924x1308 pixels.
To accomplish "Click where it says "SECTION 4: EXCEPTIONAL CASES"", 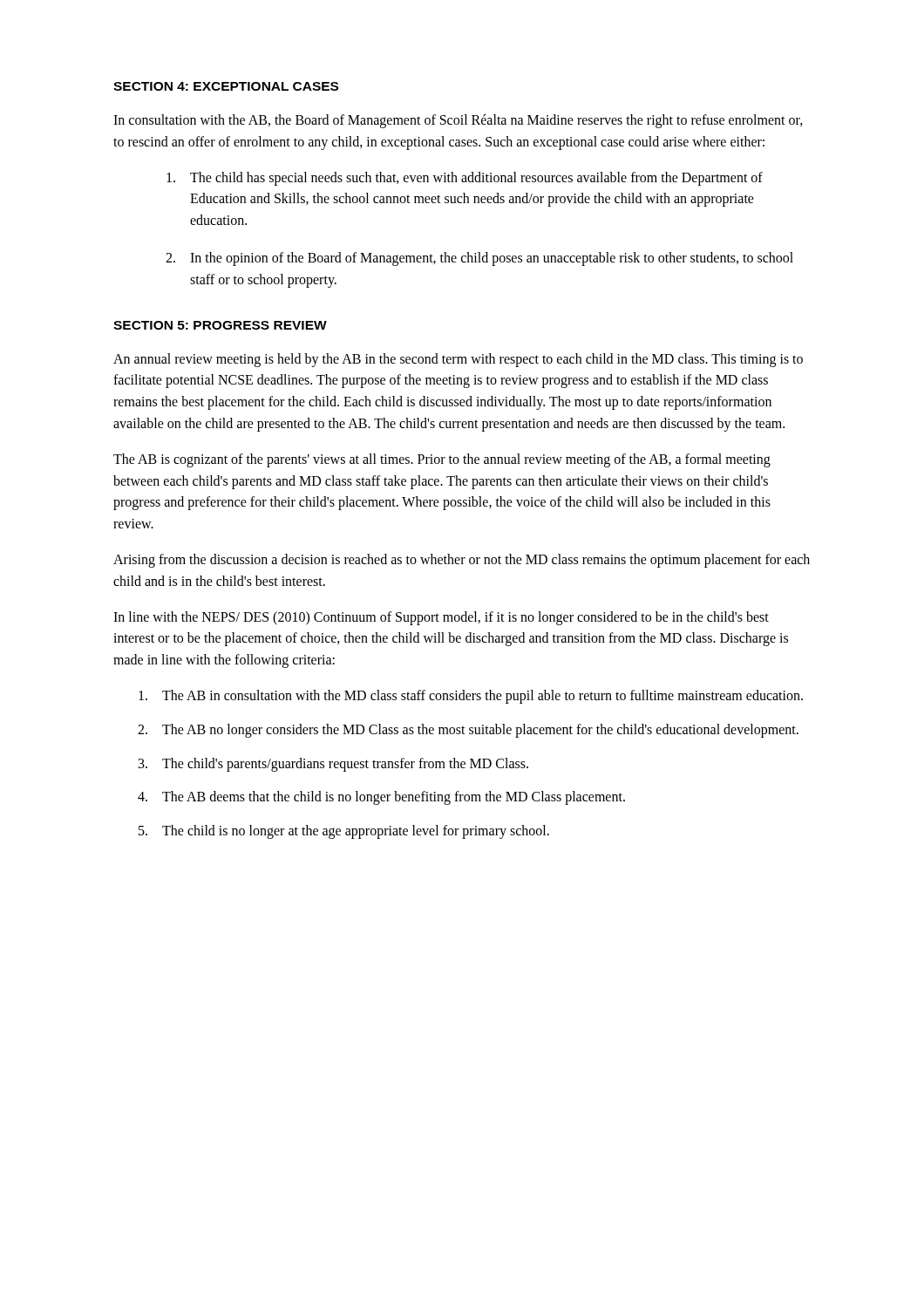I will tap(226, 86).
